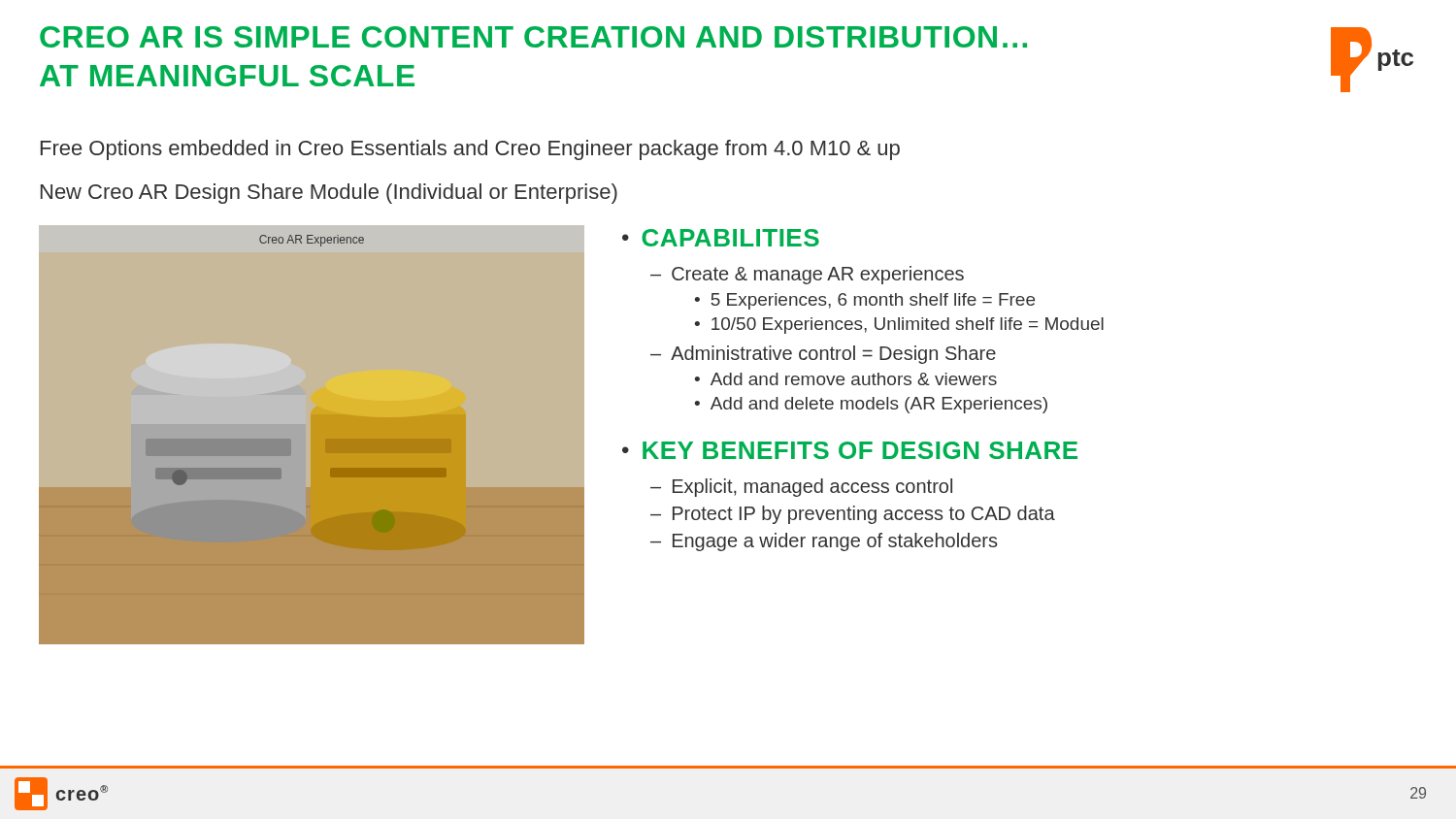1456x819 pixels.
Task: Select the text block starting "New Creo AR Design Share"
Action: (x=328, y=192)
